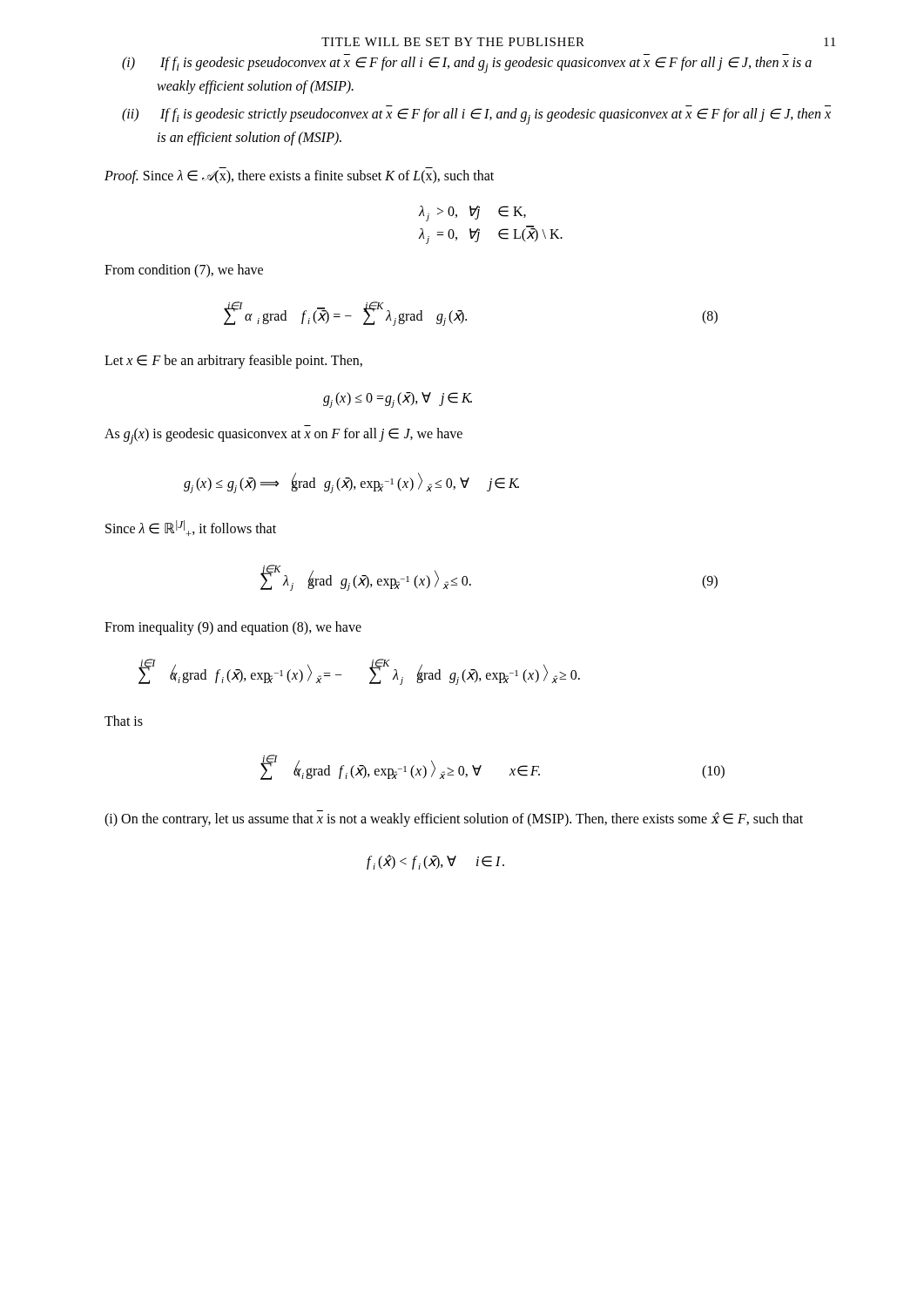Click the passage that begins "(i) If fi"
924x1307 pixels.
click(479, 75)
